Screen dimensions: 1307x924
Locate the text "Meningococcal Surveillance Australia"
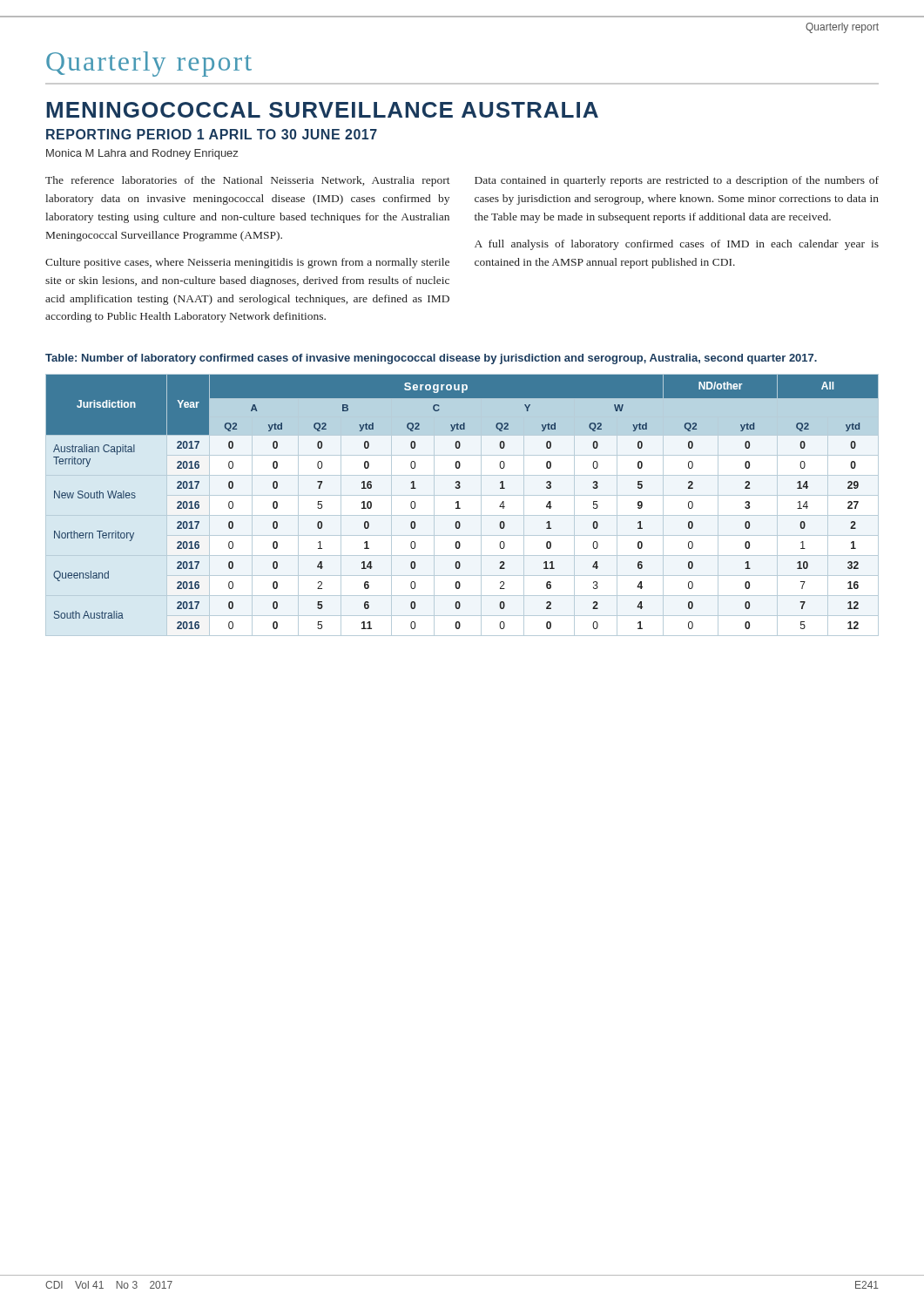click(x=462, y=110)
